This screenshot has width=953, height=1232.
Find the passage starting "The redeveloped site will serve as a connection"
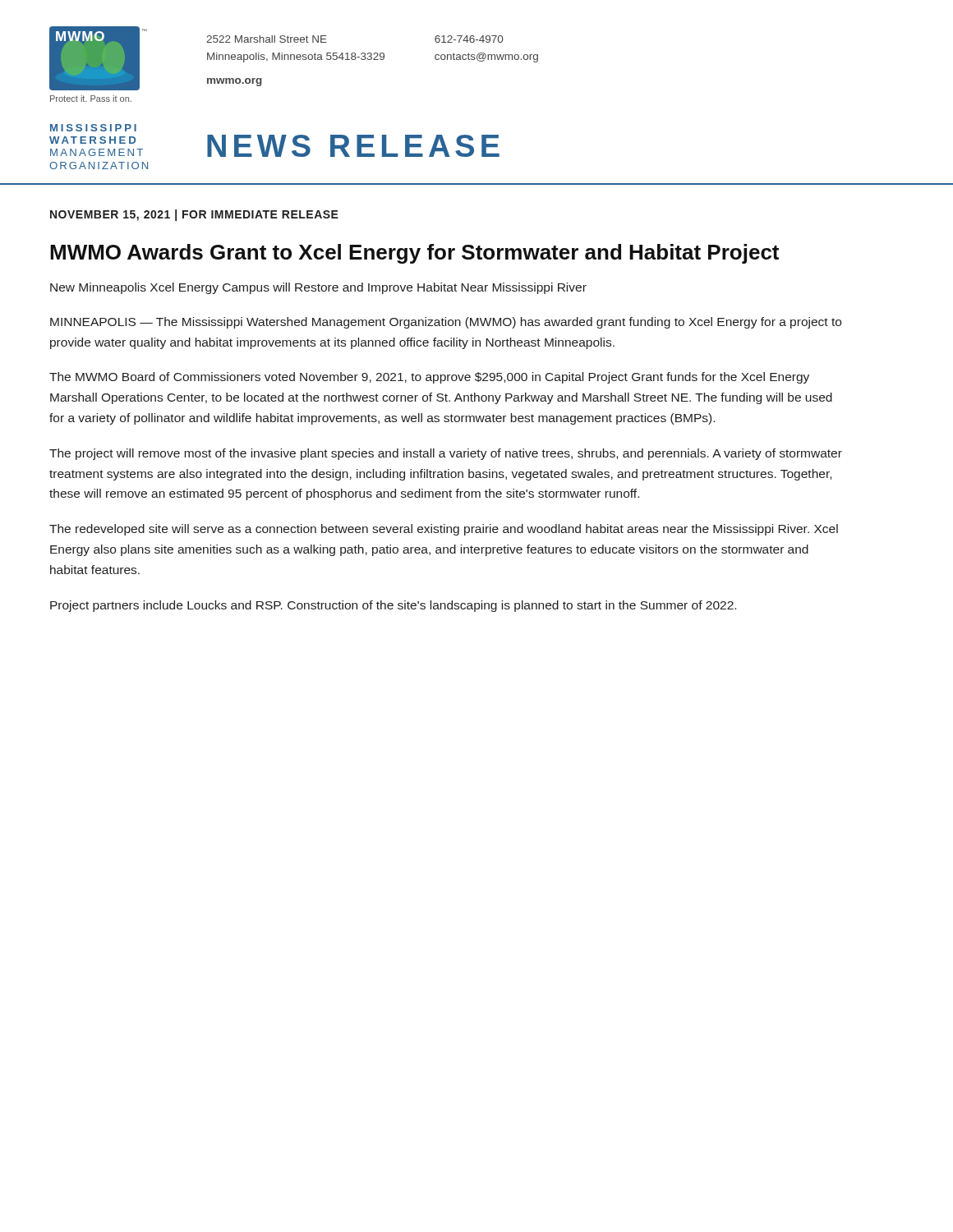(x=444, y=549)
